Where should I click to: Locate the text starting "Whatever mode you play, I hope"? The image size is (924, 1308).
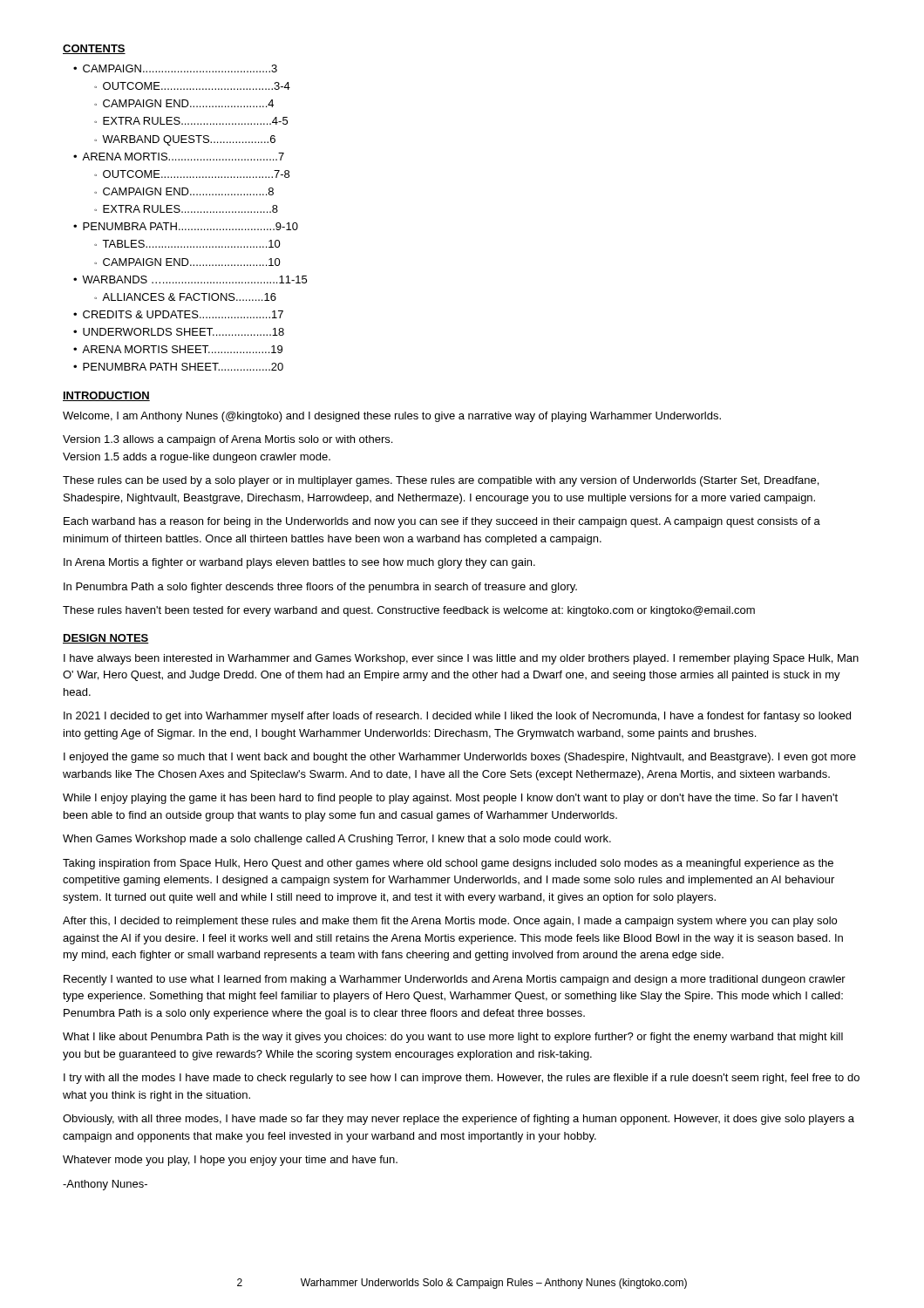(231, 1159)
